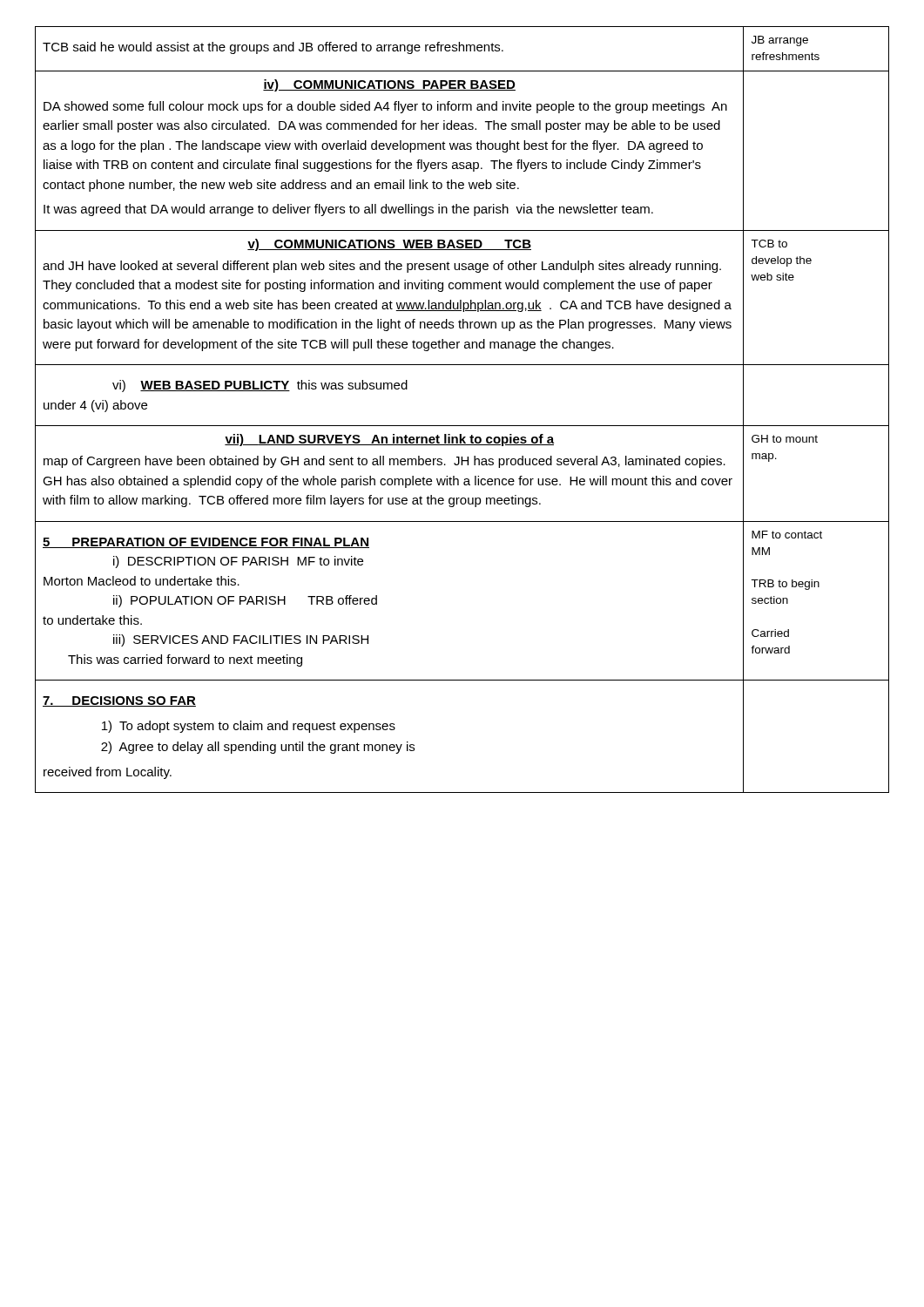The width and height of the screenshot is (924, 1307).
Task: Locate the region starting "TCB said he would assist at"
Action: coord(389,47)
